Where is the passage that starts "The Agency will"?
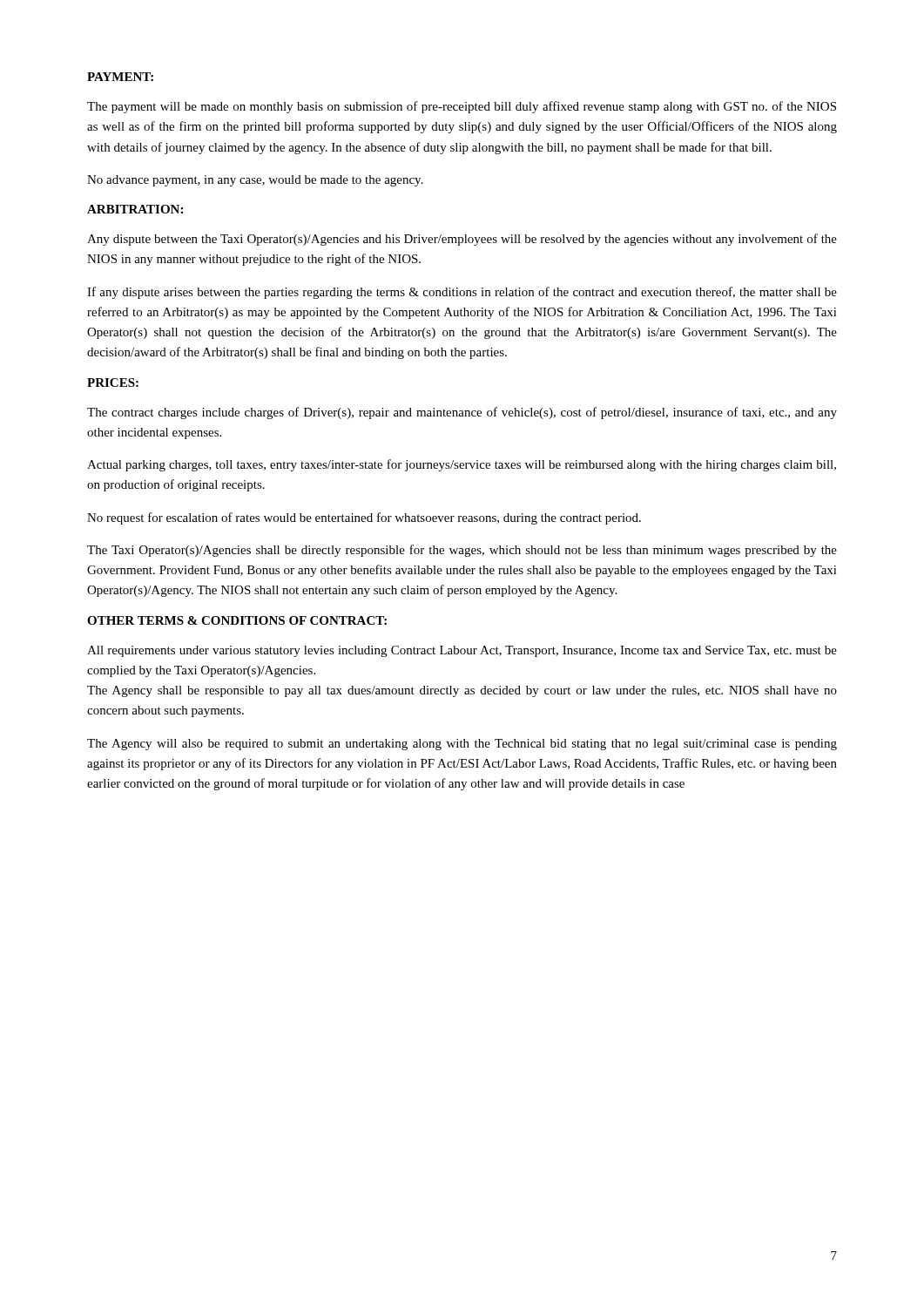 (x=462, y=763)
